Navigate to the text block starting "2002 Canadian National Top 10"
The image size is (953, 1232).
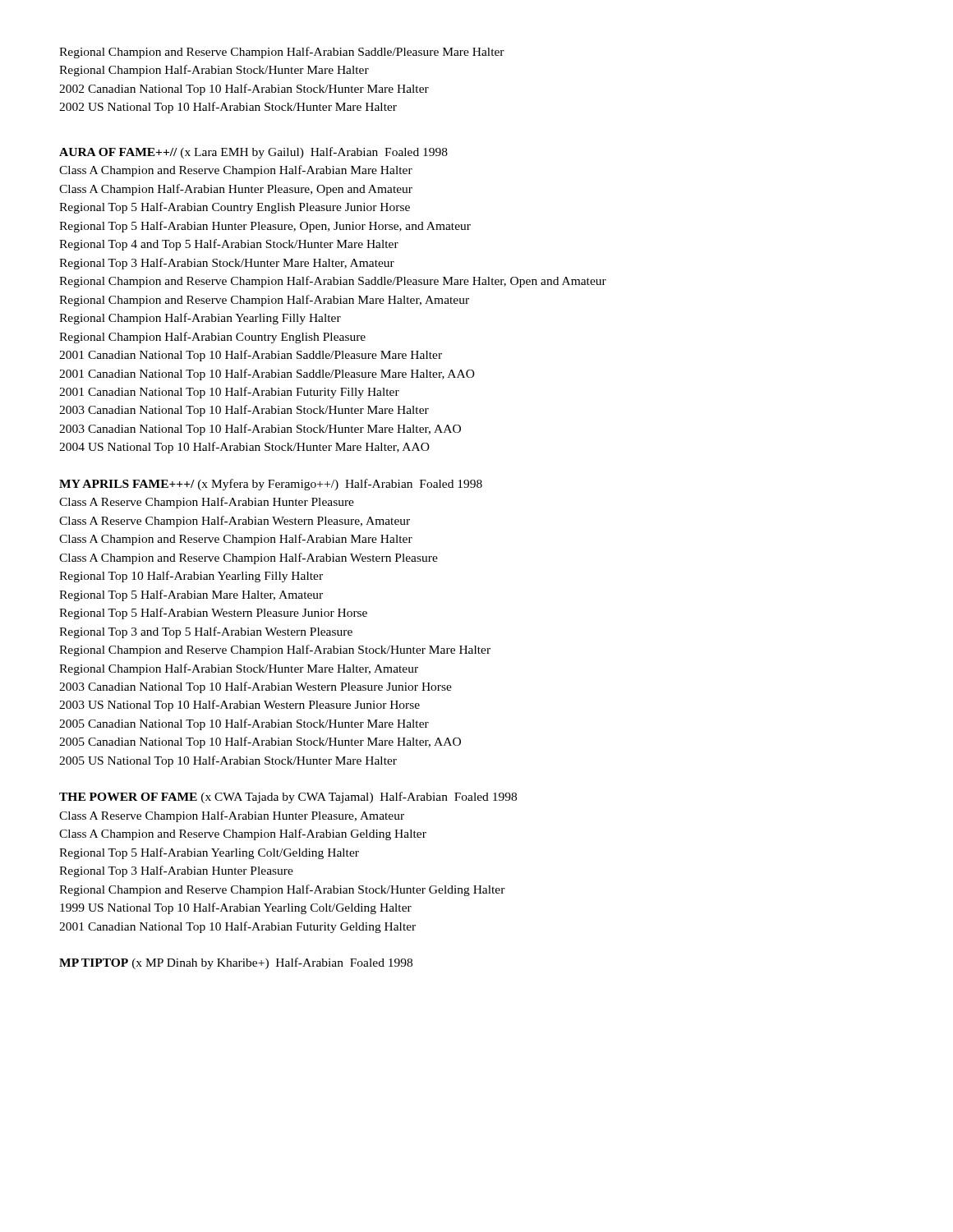244,88
